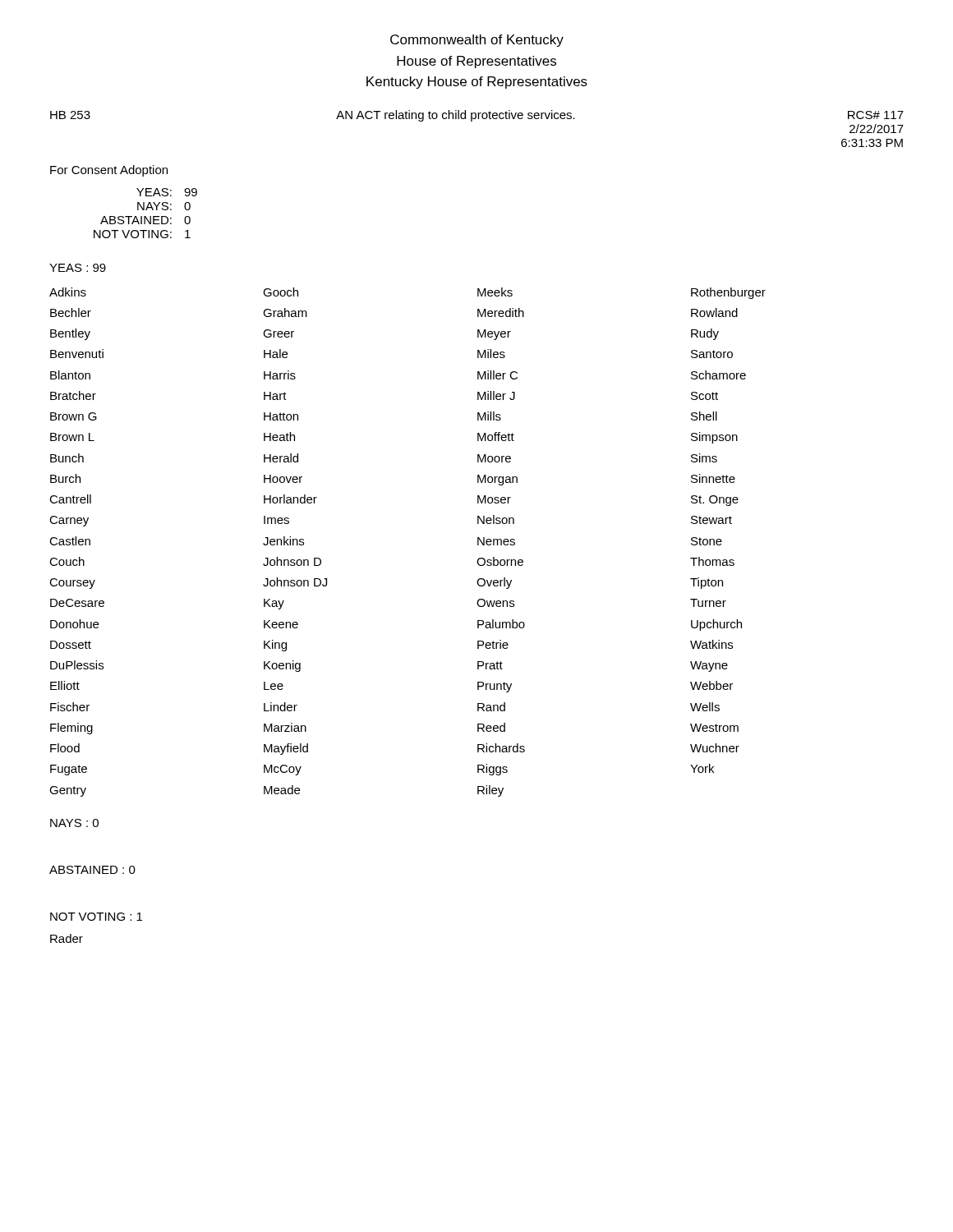Navigate to the text starting "For Consent Adoption"
Screen dimensions: 1232x953
pos(109,169)
